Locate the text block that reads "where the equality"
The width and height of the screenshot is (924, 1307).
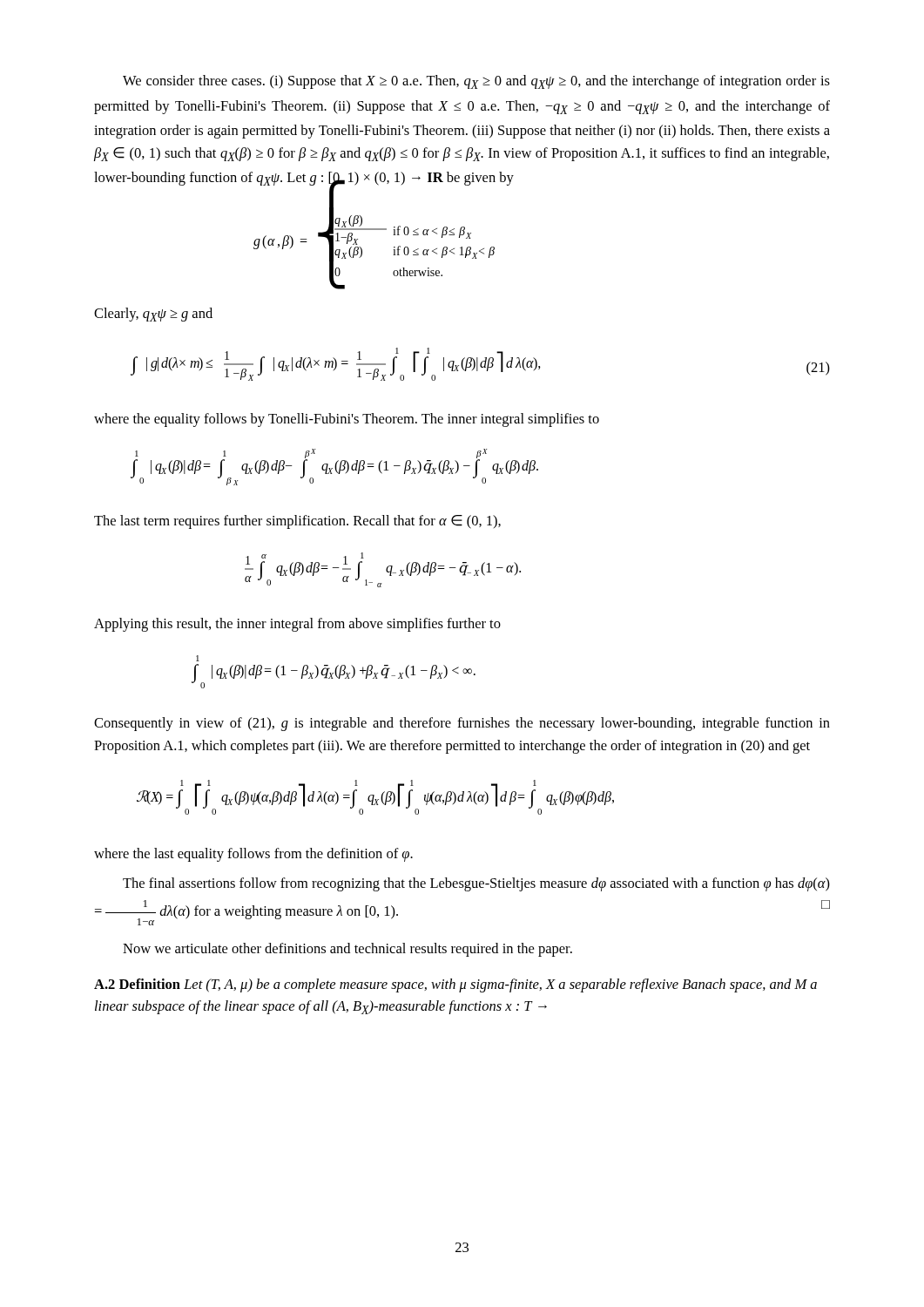347,419
